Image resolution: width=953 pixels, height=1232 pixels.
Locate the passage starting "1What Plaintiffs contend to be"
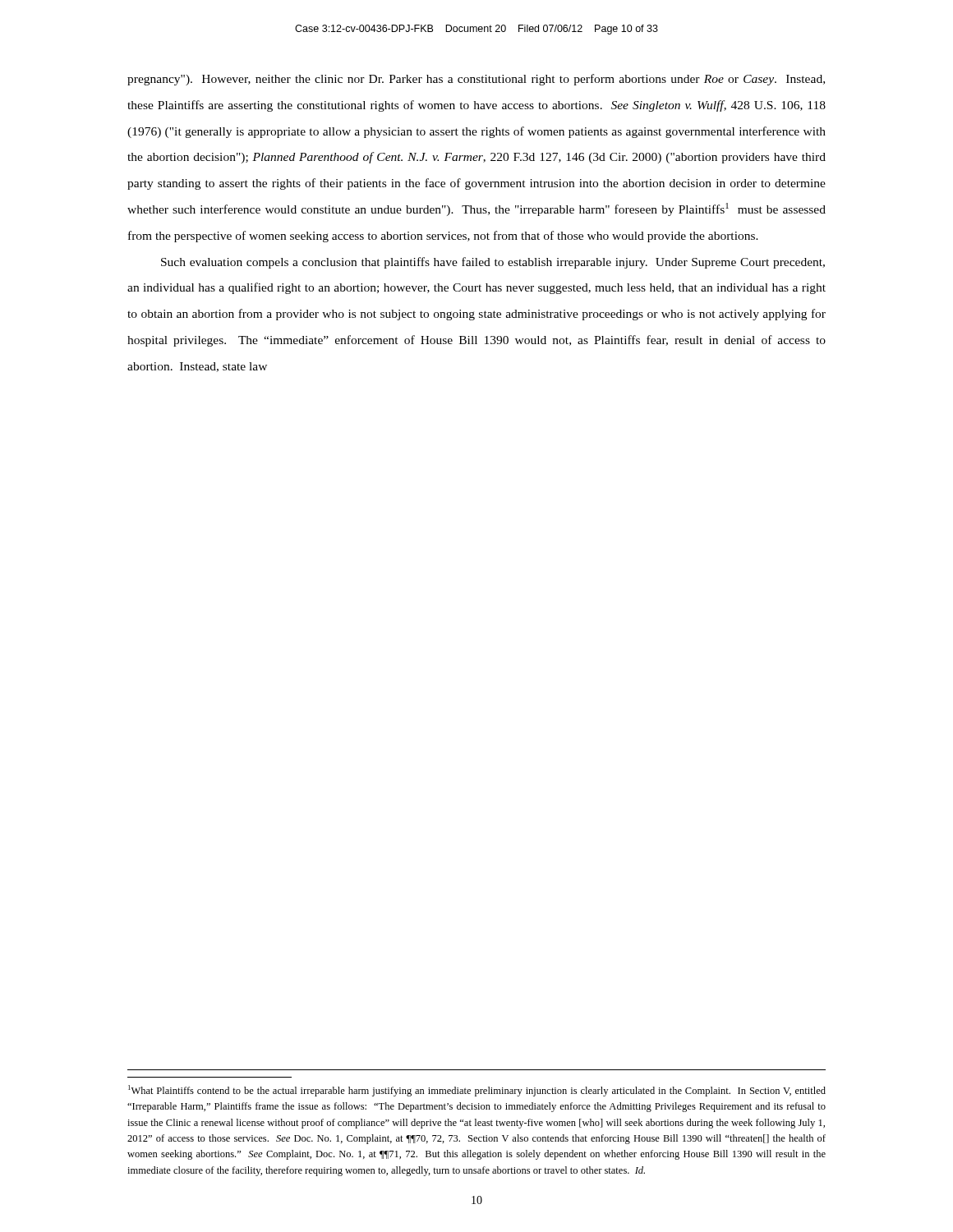[x=476, y=1128]
